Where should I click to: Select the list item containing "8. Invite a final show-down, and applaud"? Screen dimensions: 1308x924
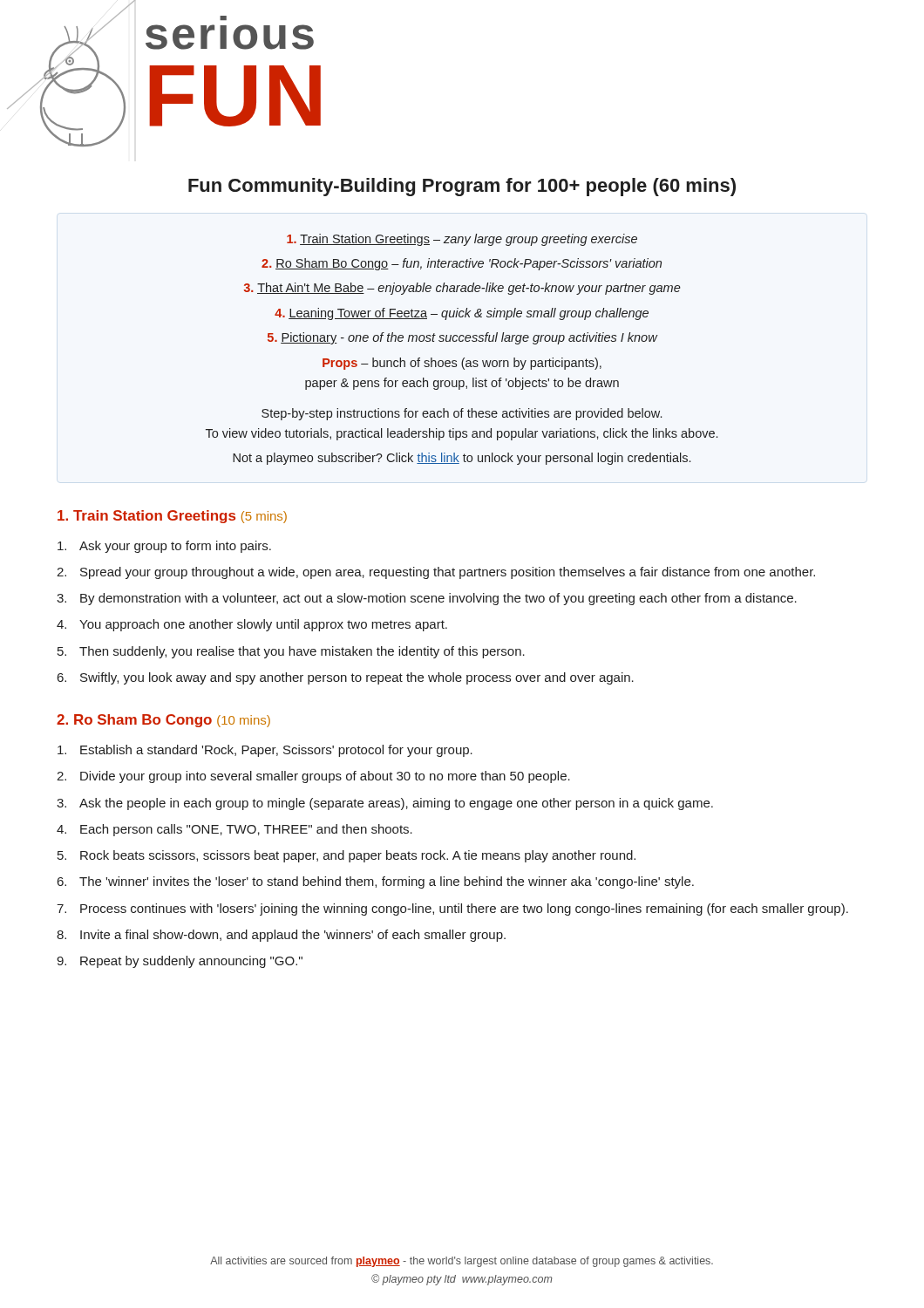coord(462,934)
